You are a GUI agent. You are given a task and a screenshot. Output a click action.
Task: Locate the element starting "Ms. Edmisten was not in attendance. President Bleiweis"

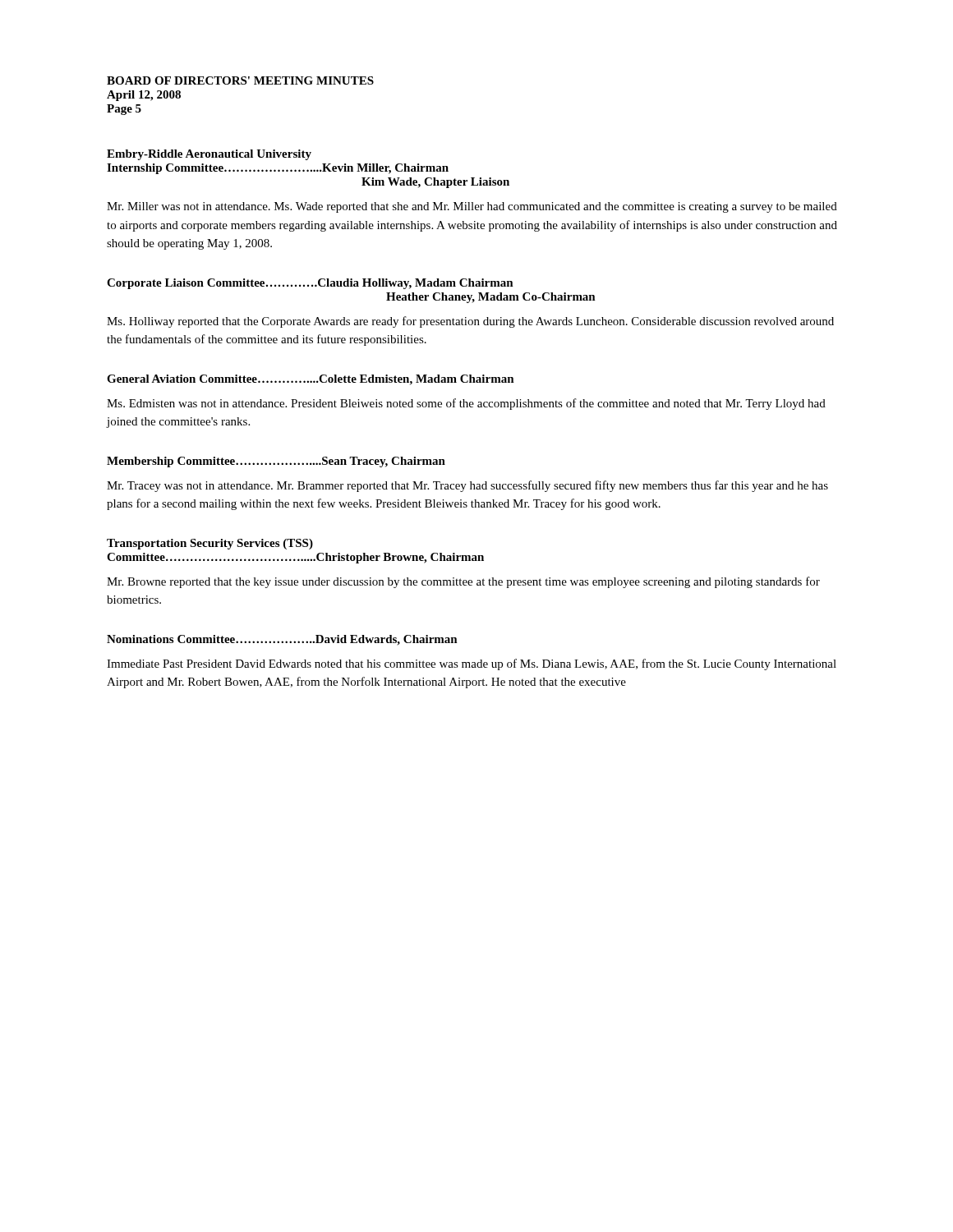(466, 412)
